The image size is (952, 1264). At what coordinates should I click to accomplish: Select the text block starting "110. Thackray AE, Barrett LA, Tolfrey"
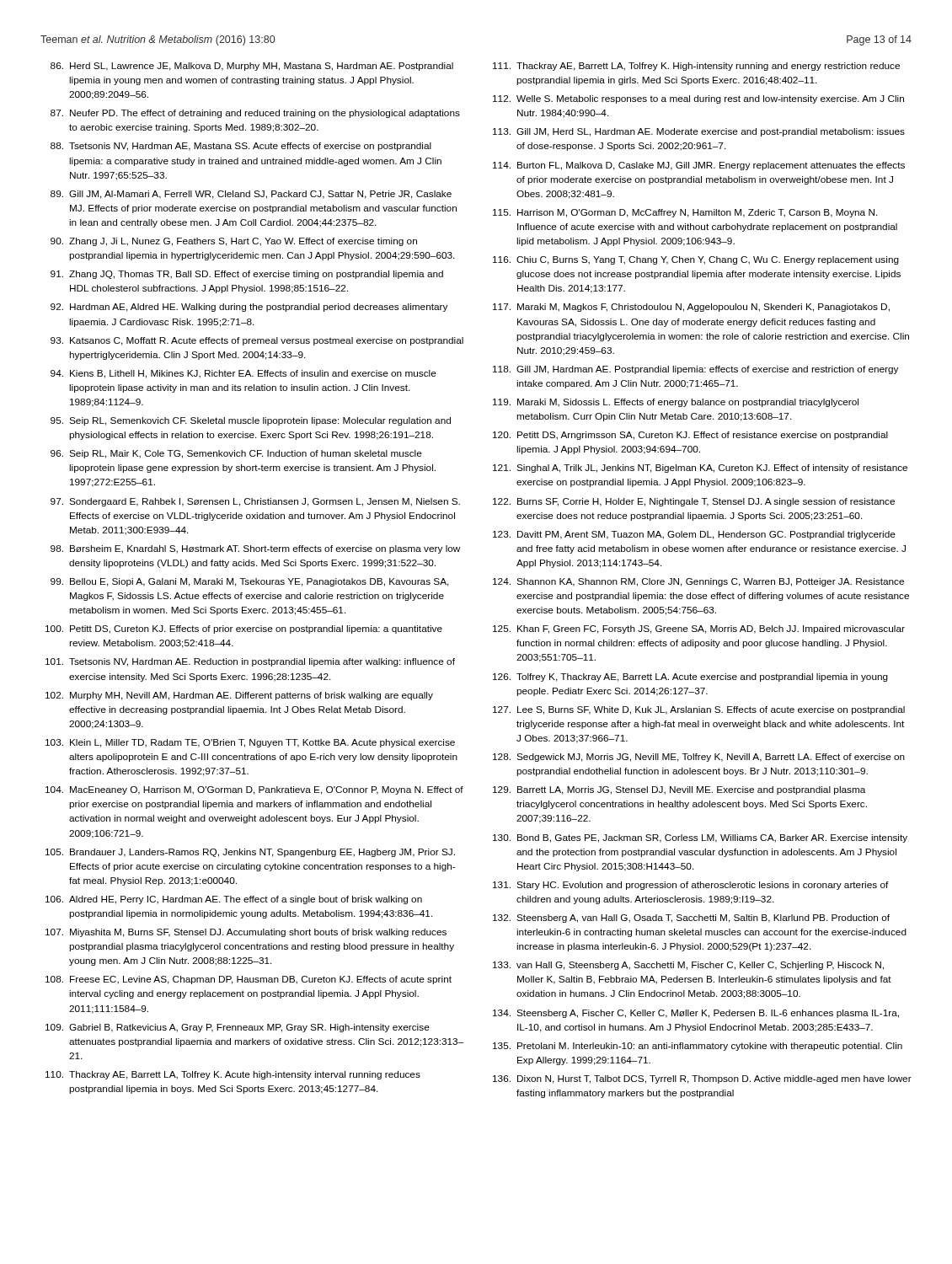click(x=252, y=1082)
